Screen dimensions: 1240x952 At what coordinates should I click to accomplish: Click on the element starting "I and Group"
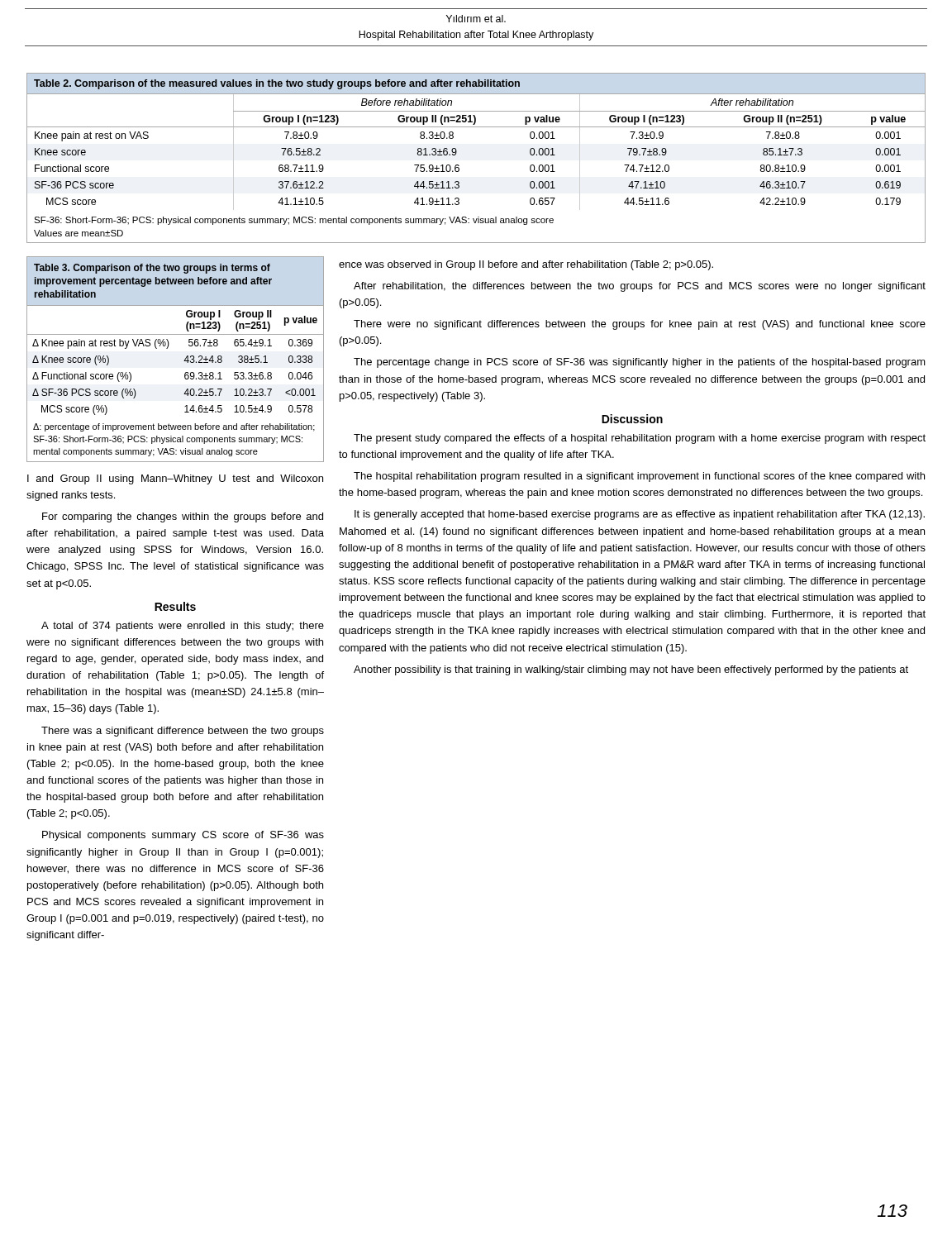(x=175, y=531)
